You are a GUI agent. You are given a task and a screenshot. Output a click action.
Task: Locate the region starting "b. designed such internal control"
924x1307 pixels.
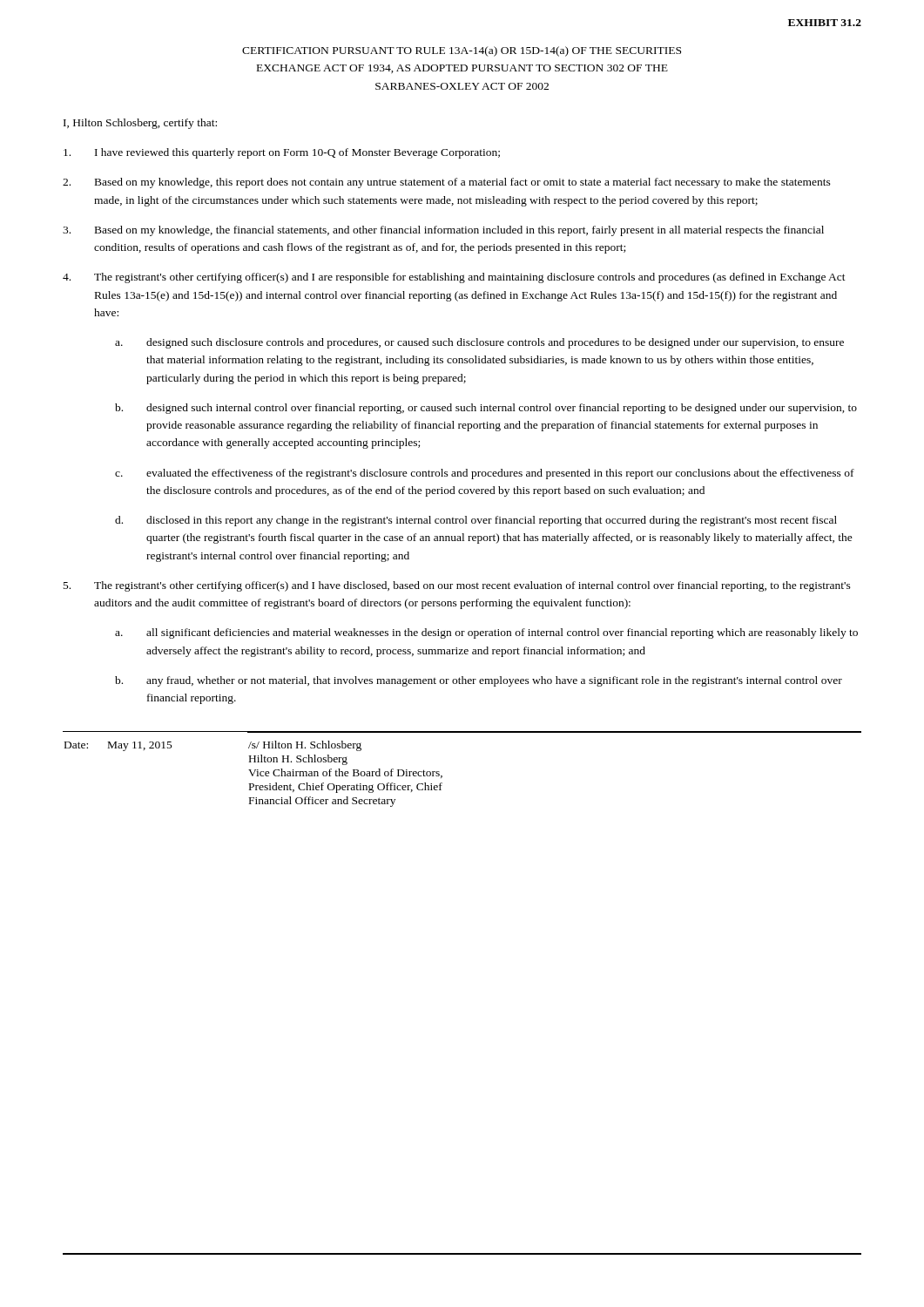[x=488, y=425]
